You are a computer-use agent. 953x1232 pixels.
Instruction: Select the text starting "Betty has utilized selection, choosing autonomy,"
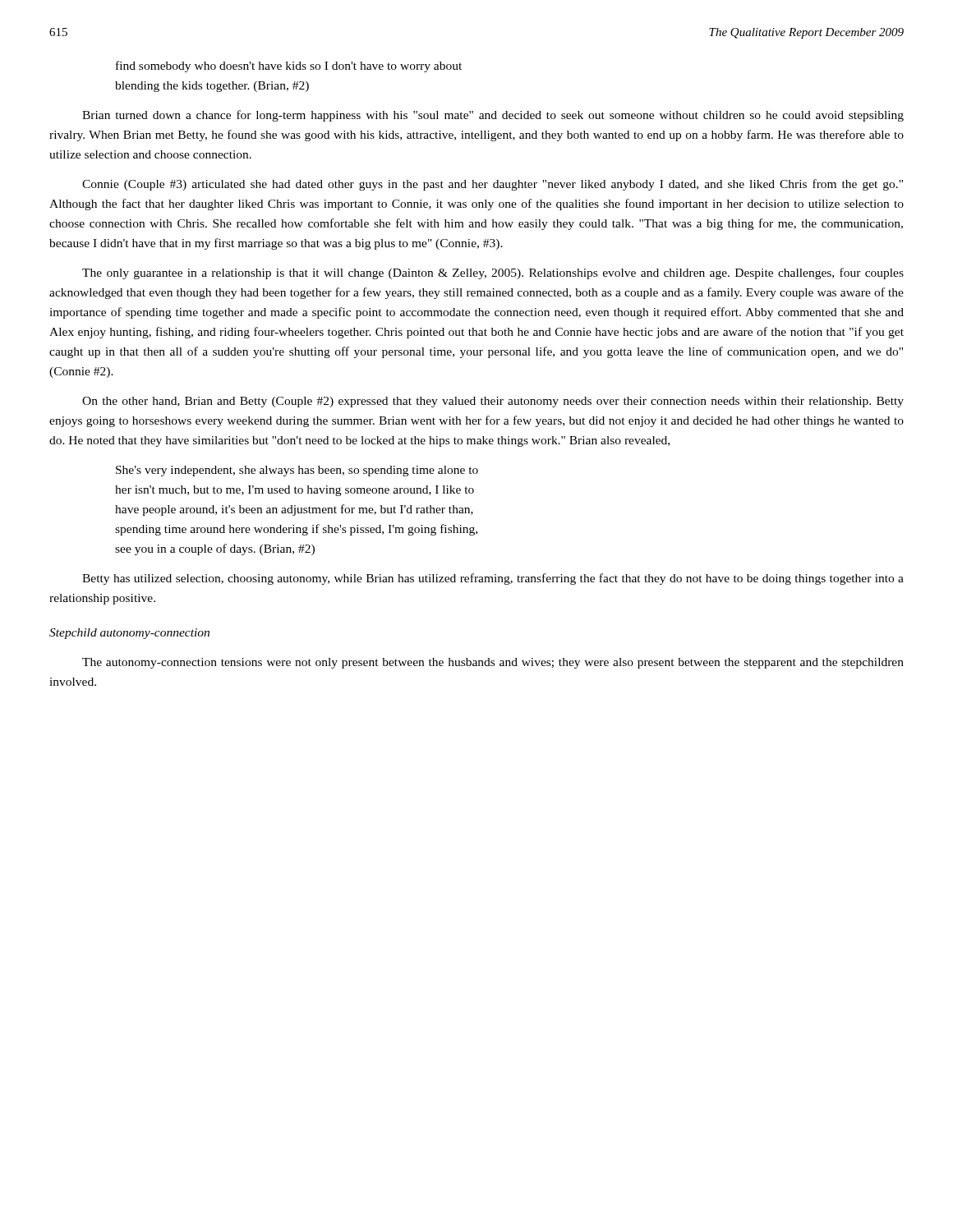point(476,588)
